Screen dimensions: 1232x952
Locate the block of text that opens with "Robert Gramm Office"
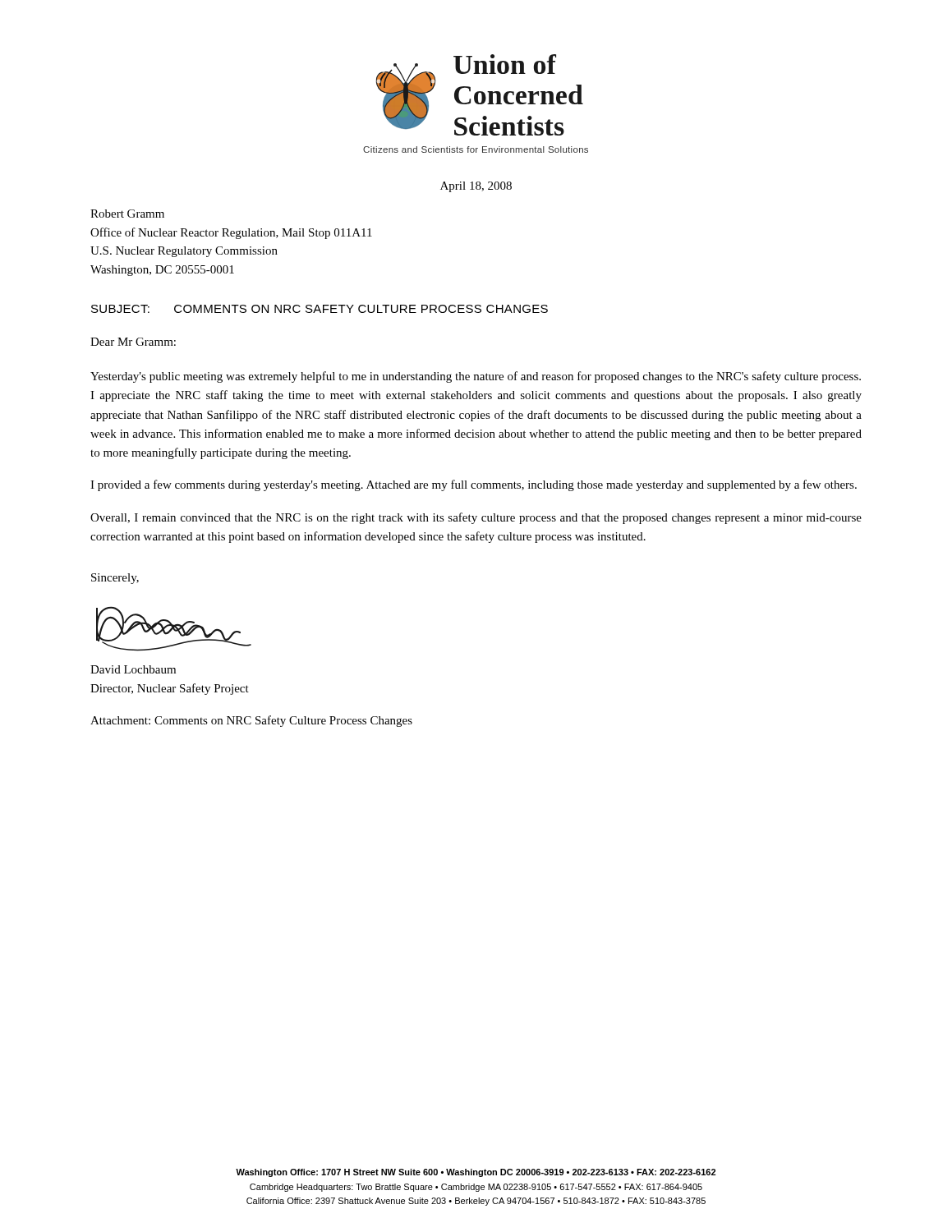point(231,241)
